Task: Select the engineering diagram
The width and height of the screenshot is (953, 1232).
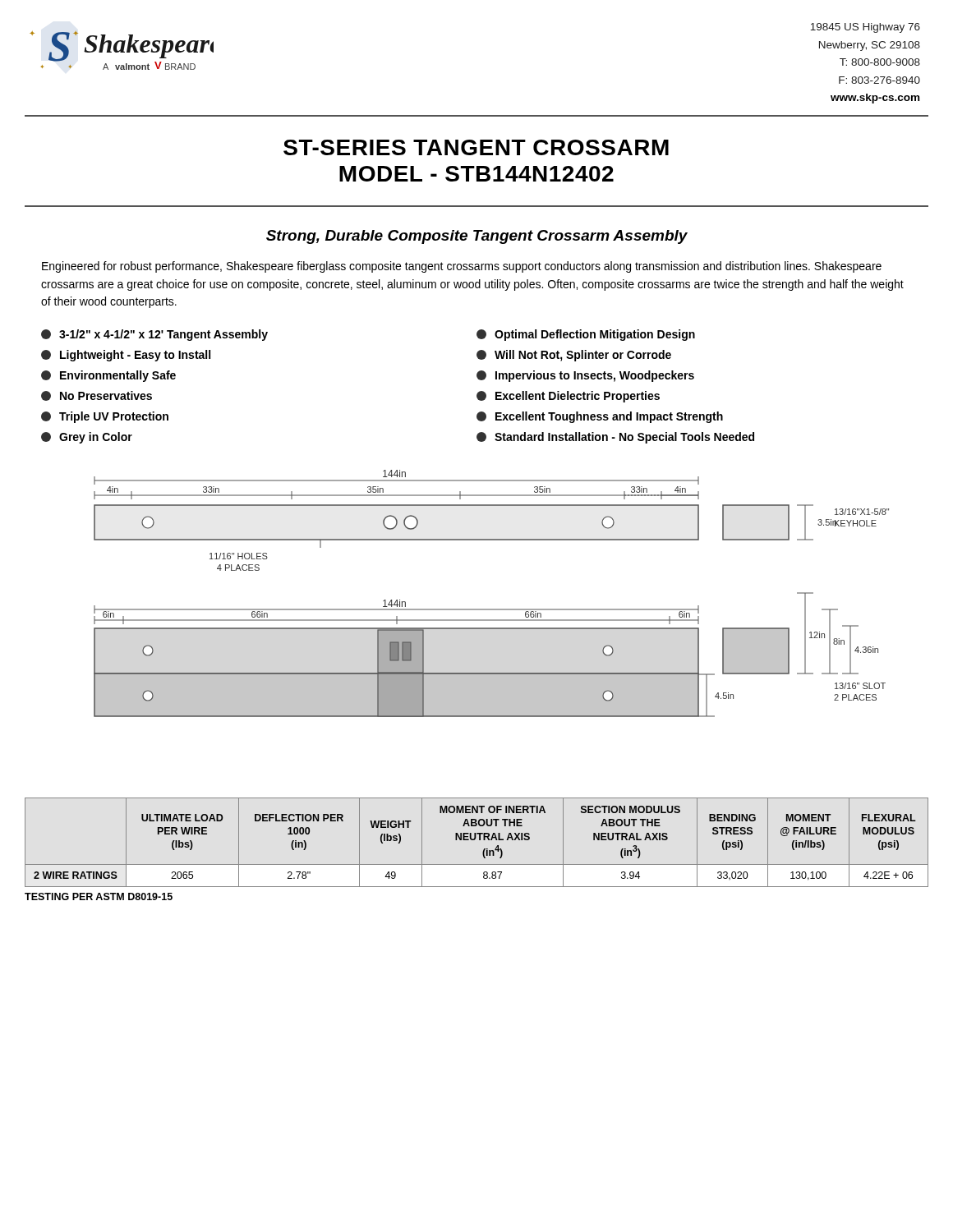Action: tap(476, 626)
